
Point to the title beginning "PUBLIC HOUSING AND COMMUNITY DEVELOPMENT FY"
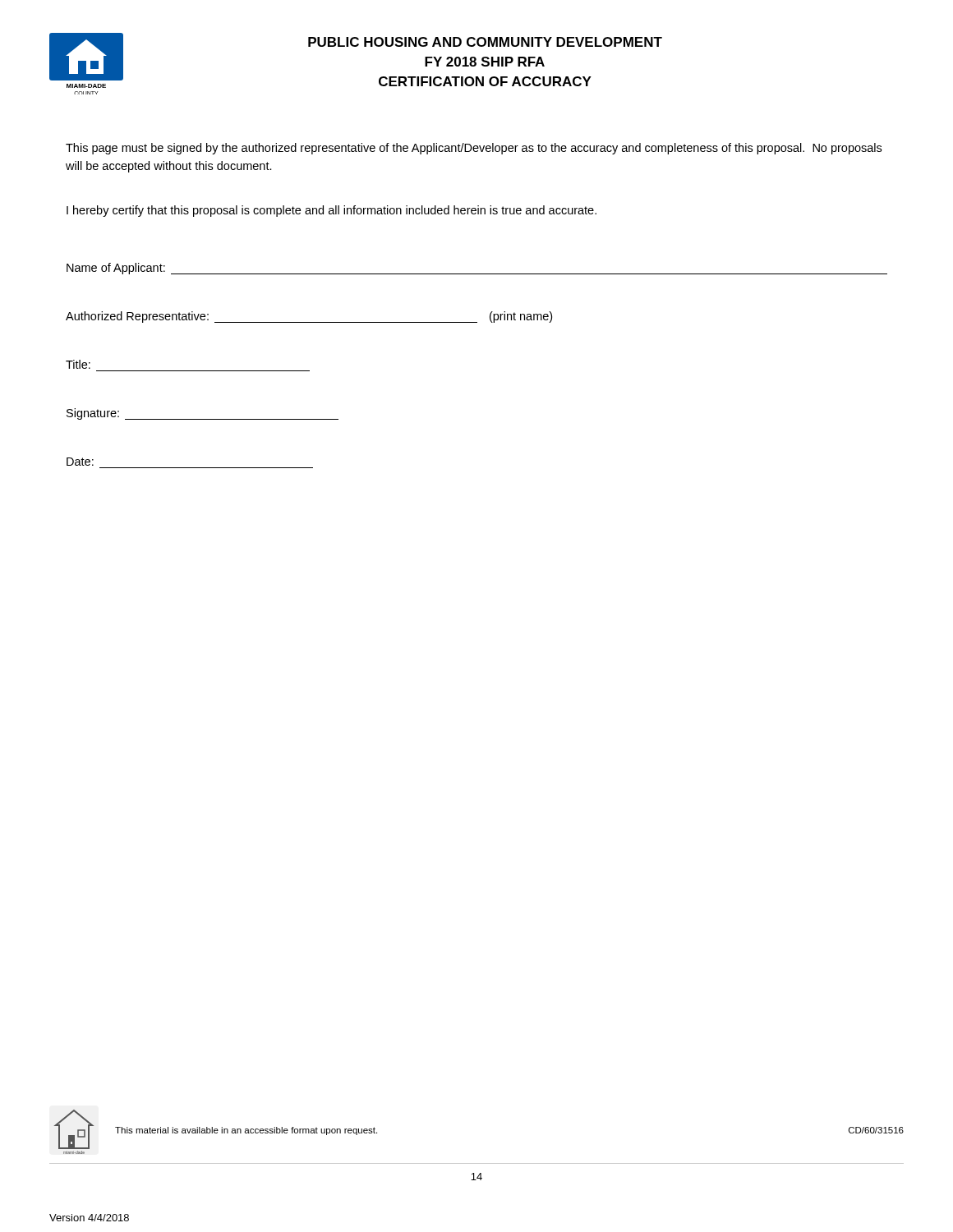coord(485,62)
